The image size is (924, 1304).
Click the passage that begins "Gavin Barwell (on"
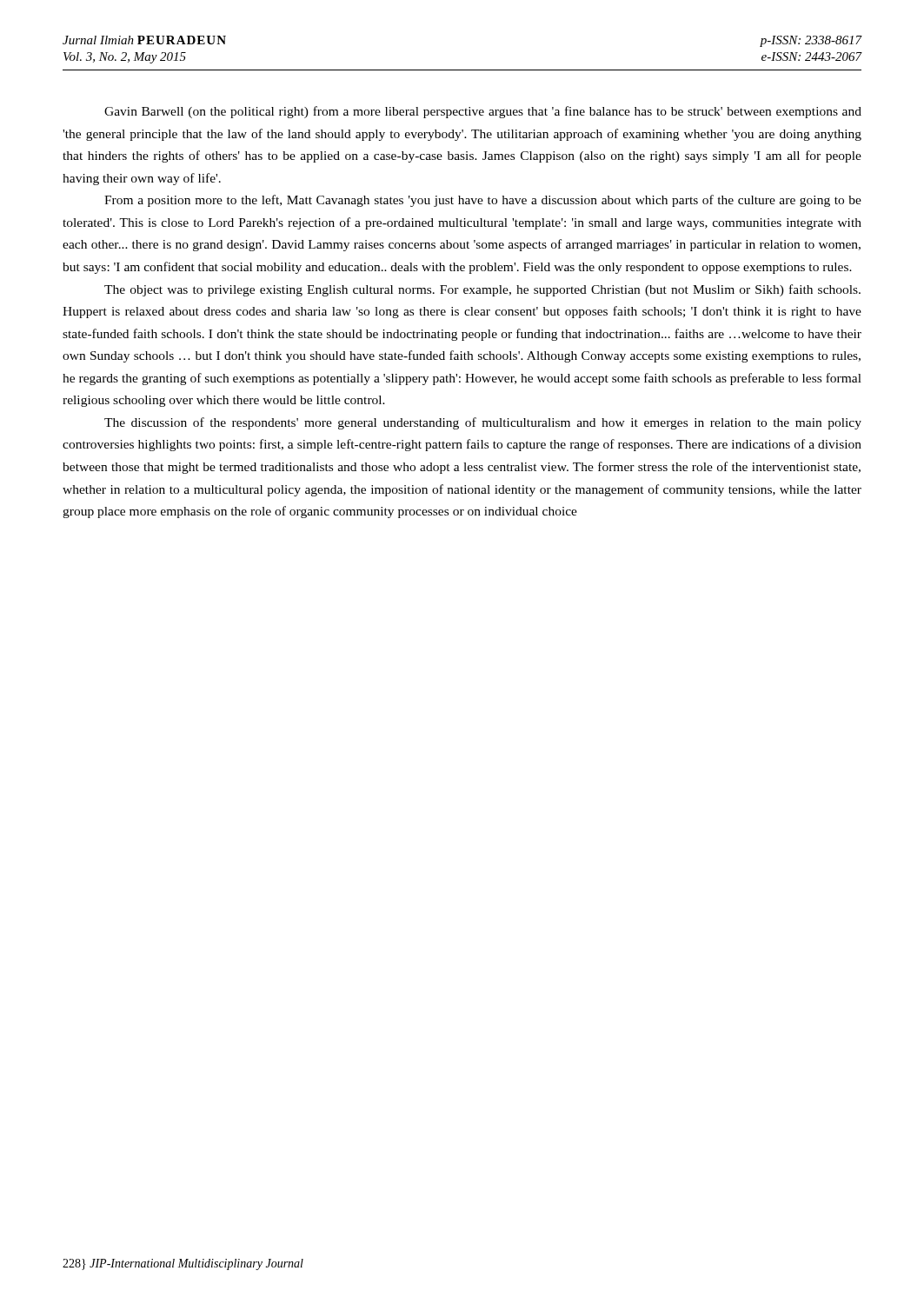coord(462,144)
